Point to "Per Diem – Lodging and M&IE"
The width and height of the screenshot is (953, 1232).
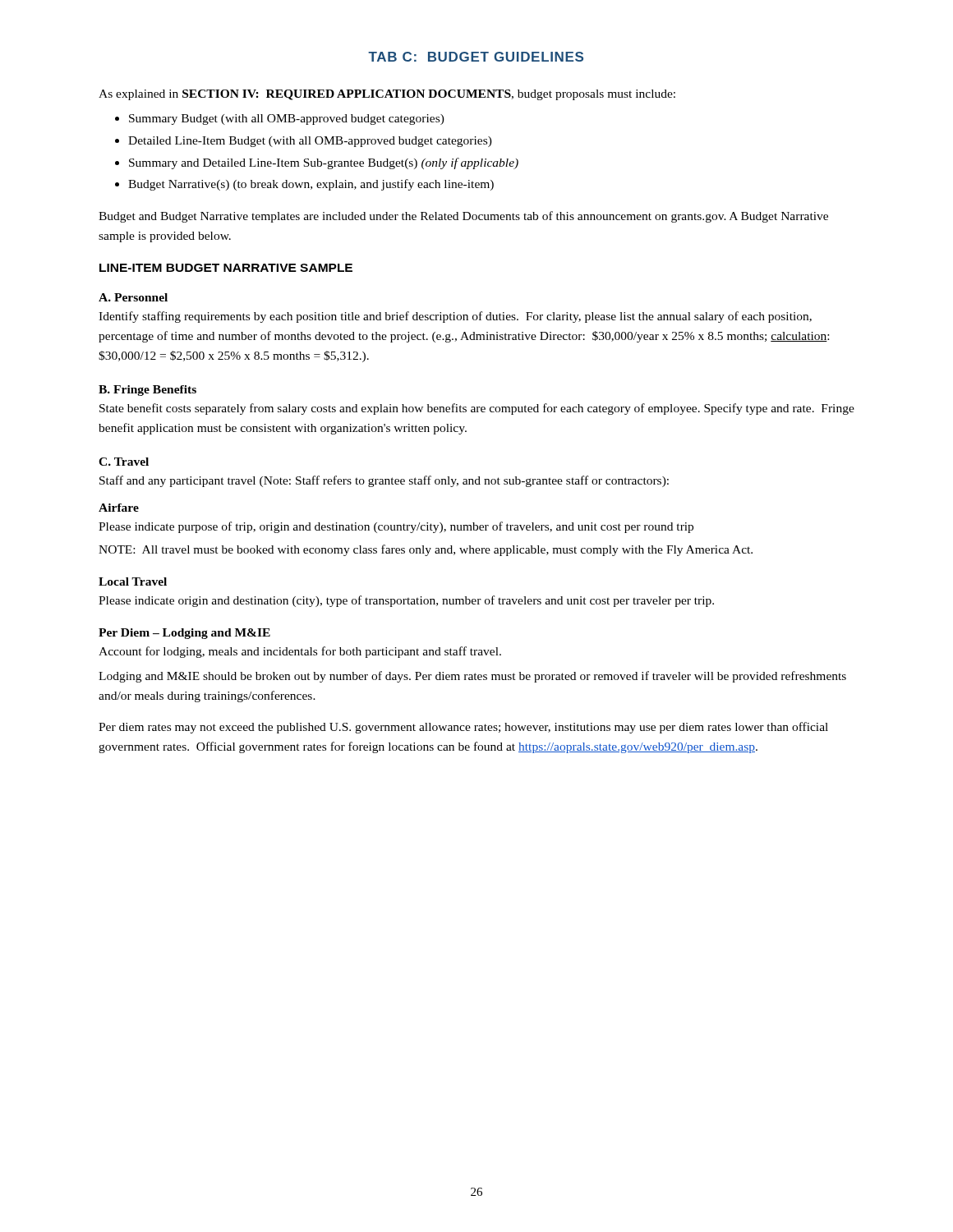185,632
